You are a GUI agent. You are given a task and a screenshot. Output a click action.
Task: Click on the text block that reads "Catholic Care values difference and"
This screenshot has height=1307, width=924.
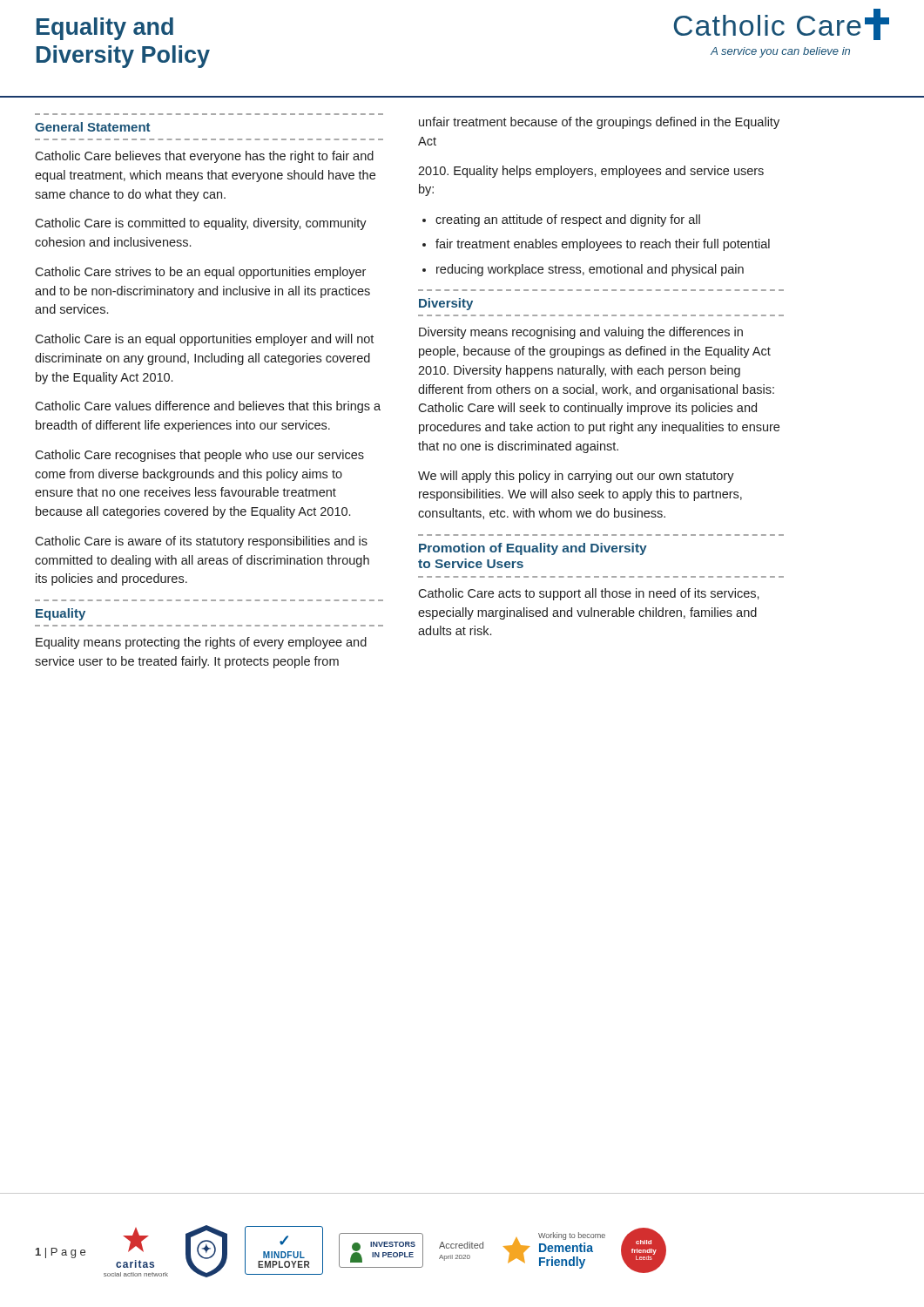point(208,416)
